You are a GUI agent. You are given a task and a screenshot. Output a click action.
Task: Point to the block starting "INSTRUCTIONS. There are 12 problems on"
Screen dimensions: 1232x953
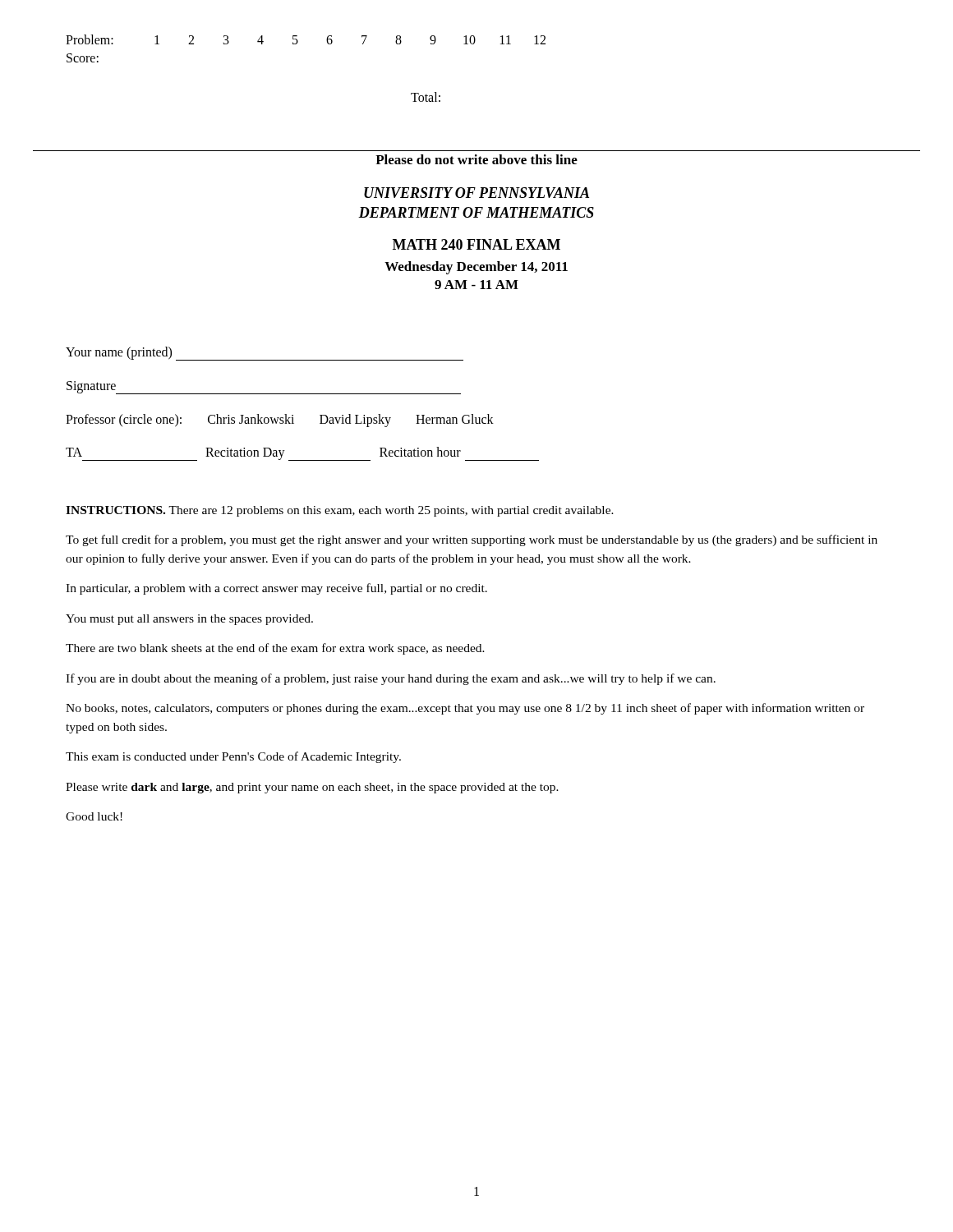coord(340,510)
